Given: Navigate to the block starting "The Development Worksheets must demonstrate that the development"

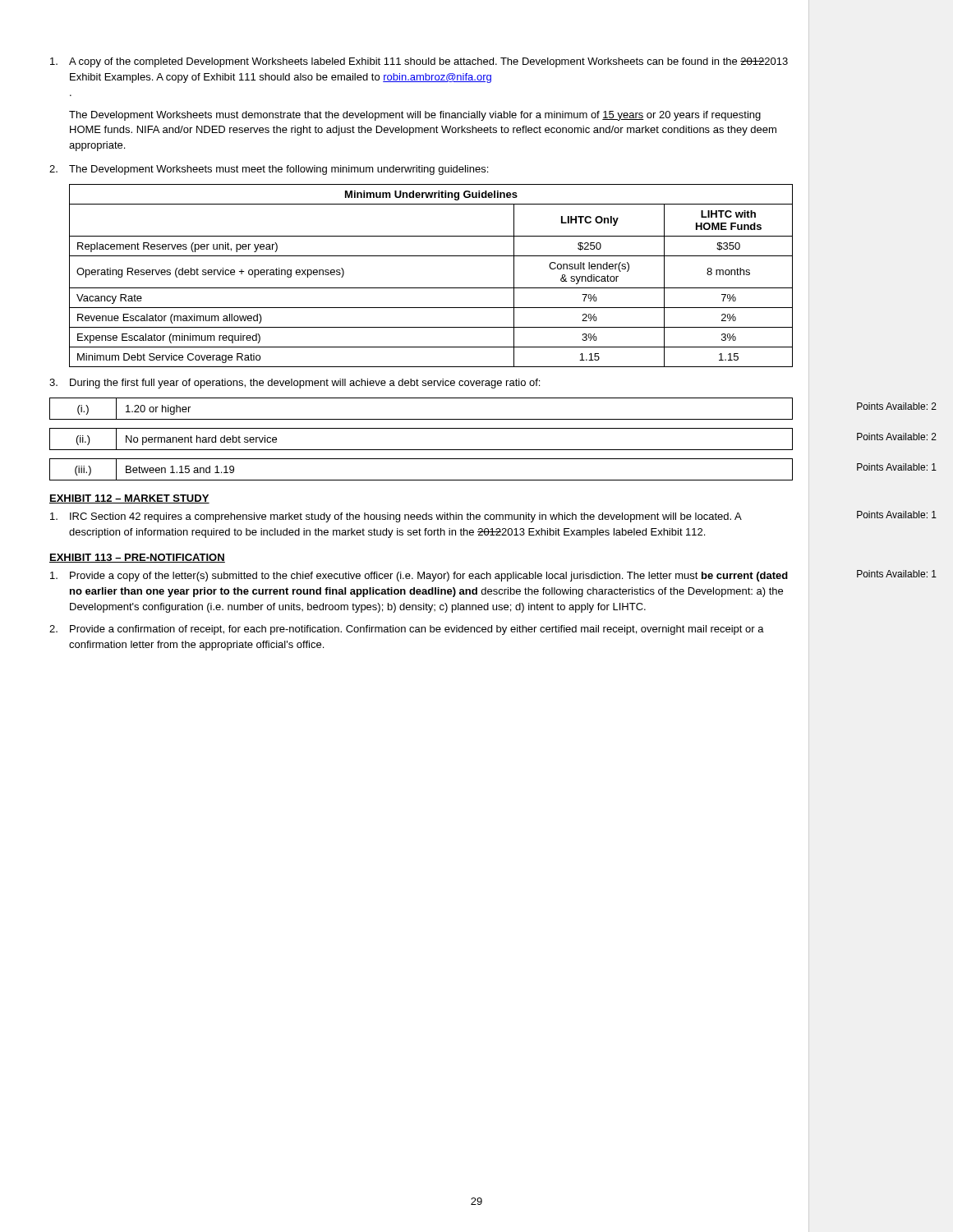Looking at the screenshot, I should coord(423,130).
